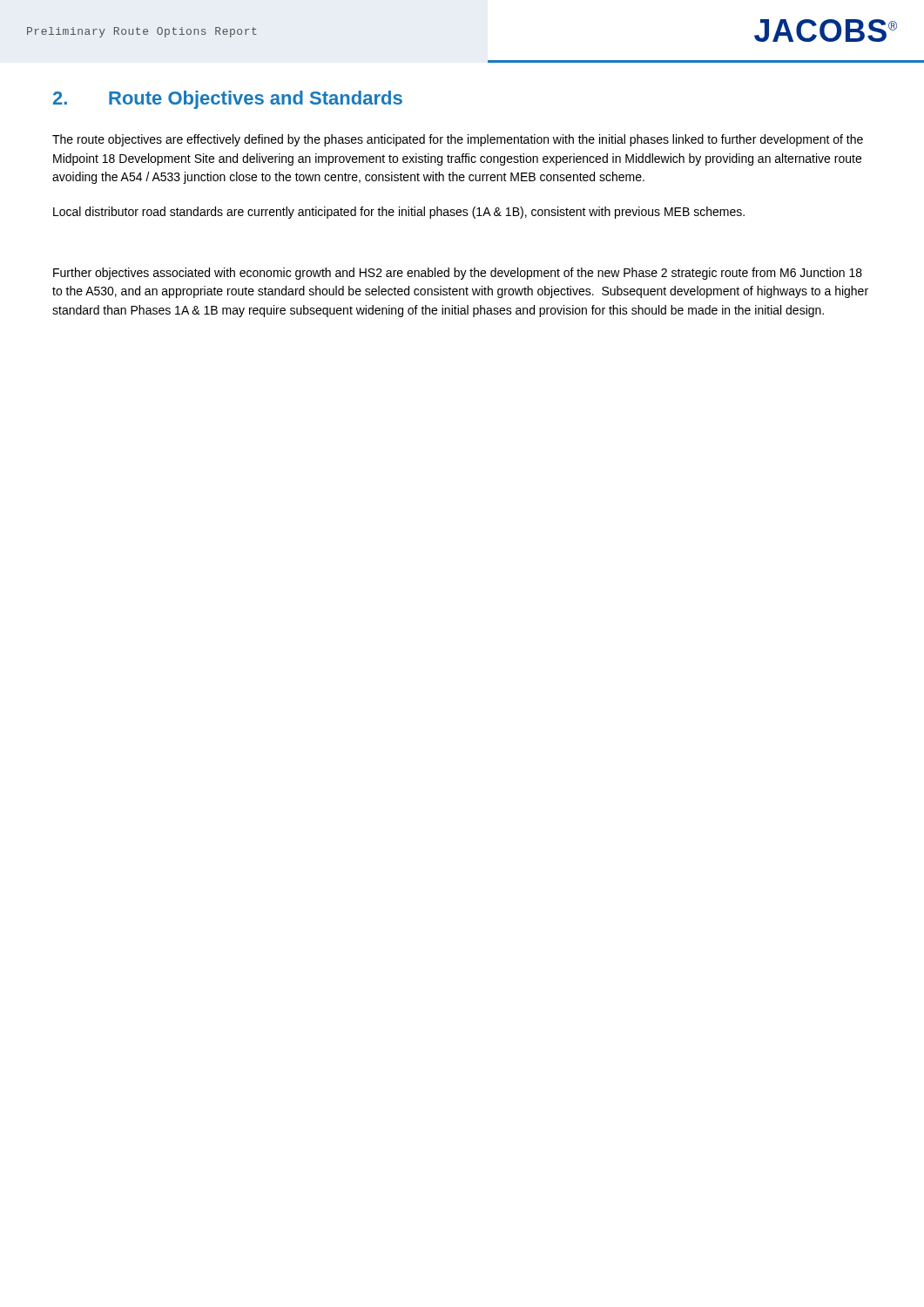Click on the section header that reads "2. Route Objectives and Standards"
Image resolution: width=924 pixels, height=1307 pixels.
click(x=228, y=98)
